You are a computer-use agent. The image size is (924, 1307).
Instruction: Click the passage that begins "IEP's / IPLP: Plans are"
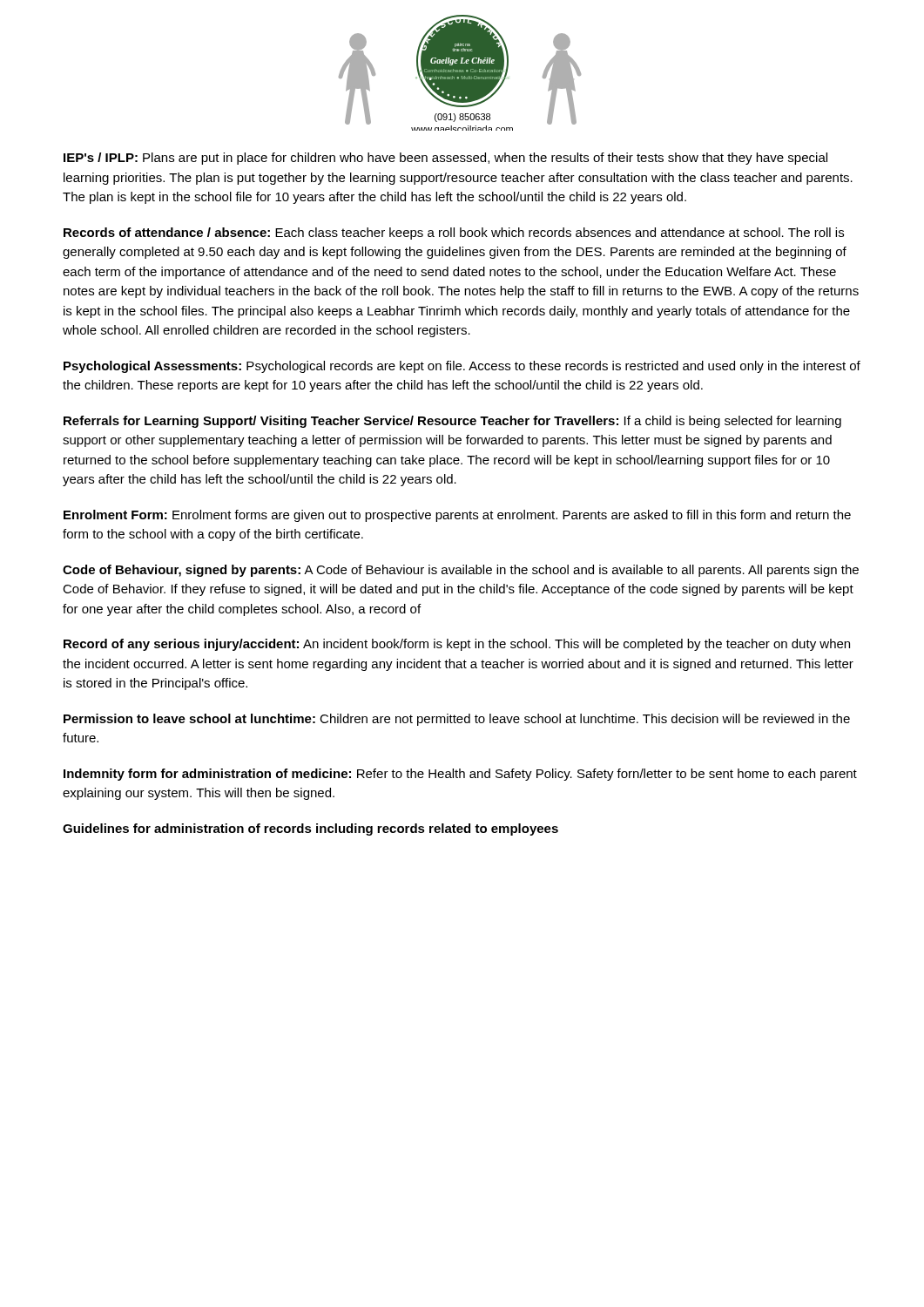458,177
